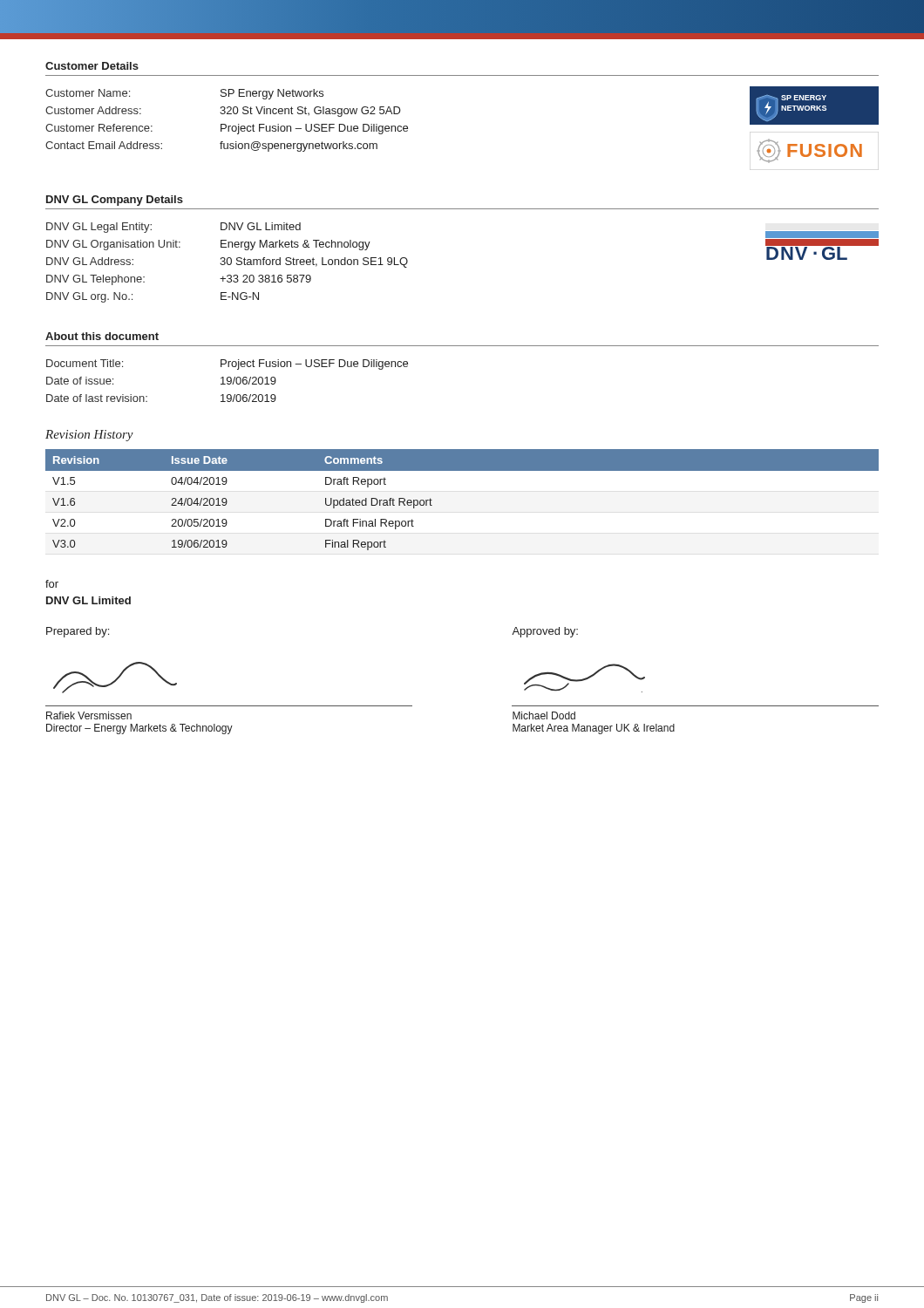Find the element starting "About this document"
This screenshot has height=1308, width=924.
click(x=102, y=336)
